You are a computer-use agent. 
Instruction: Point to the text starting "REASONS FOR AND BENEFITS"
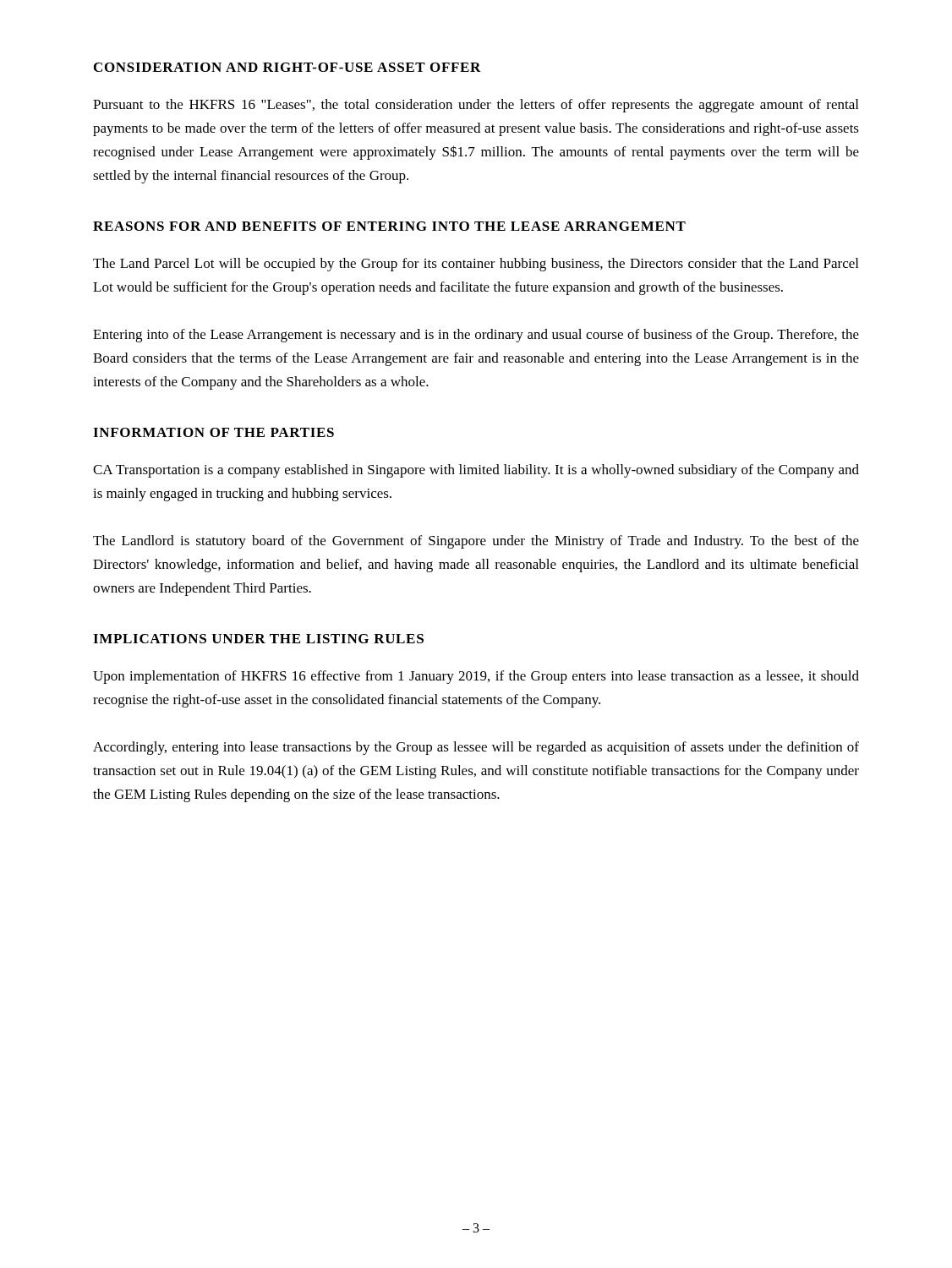pyautogui.click(x=476, y=226)
